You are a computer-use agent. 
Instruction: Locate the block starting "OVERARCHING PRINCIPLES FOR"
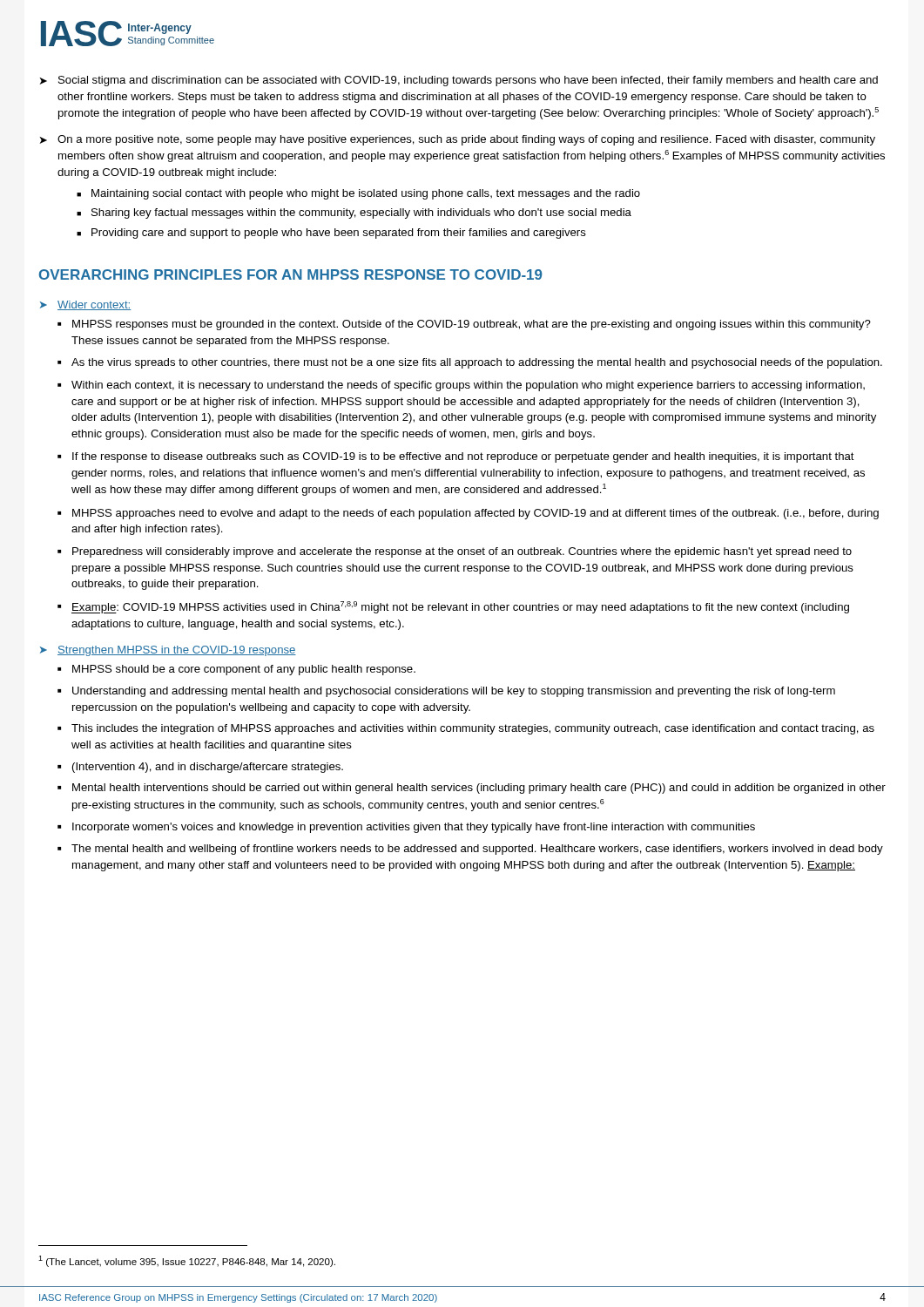click(290, 275)
